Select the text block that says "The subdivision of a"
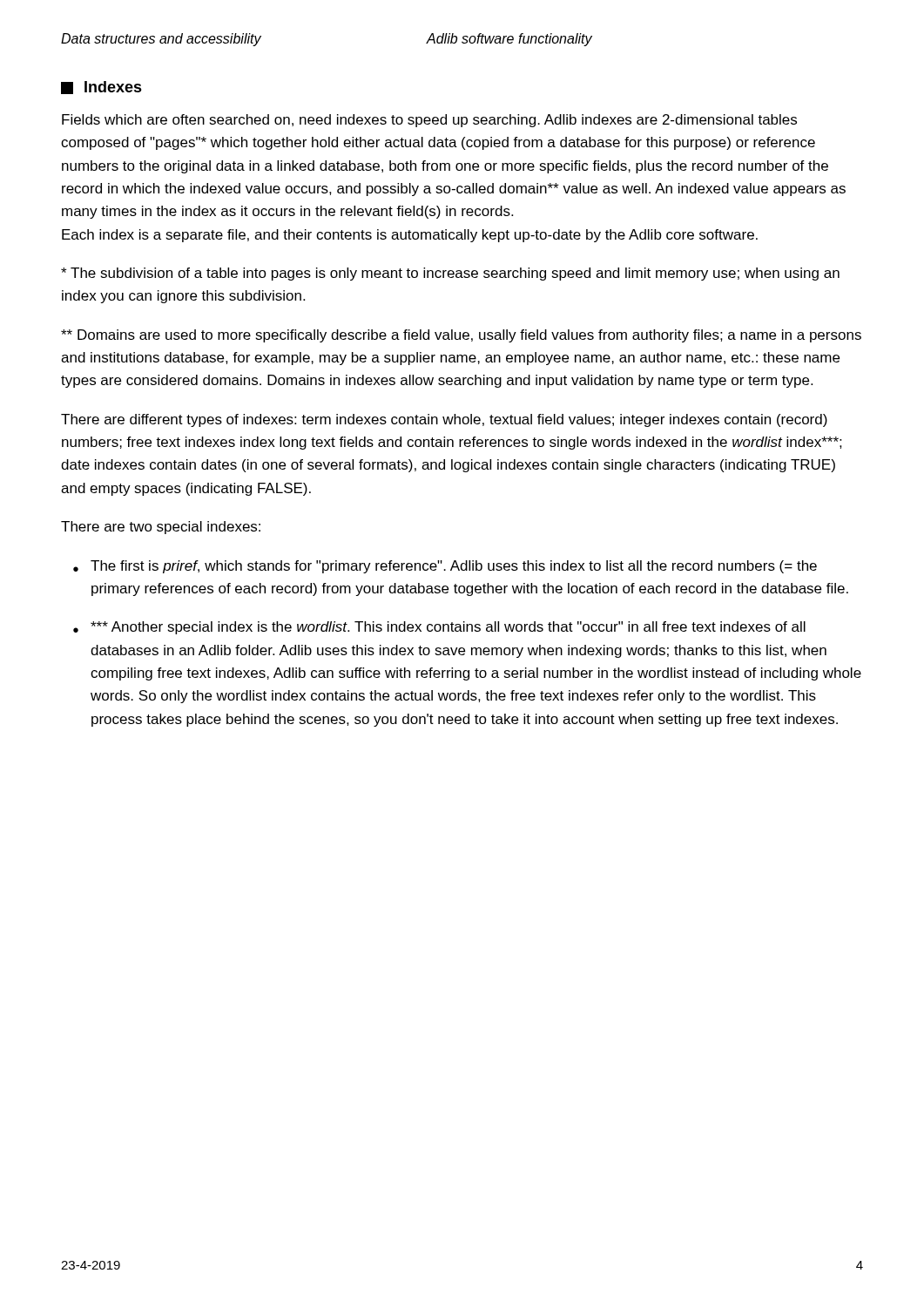The width and height of the screenshot is (924, 1307). click(x=450, y=285)
